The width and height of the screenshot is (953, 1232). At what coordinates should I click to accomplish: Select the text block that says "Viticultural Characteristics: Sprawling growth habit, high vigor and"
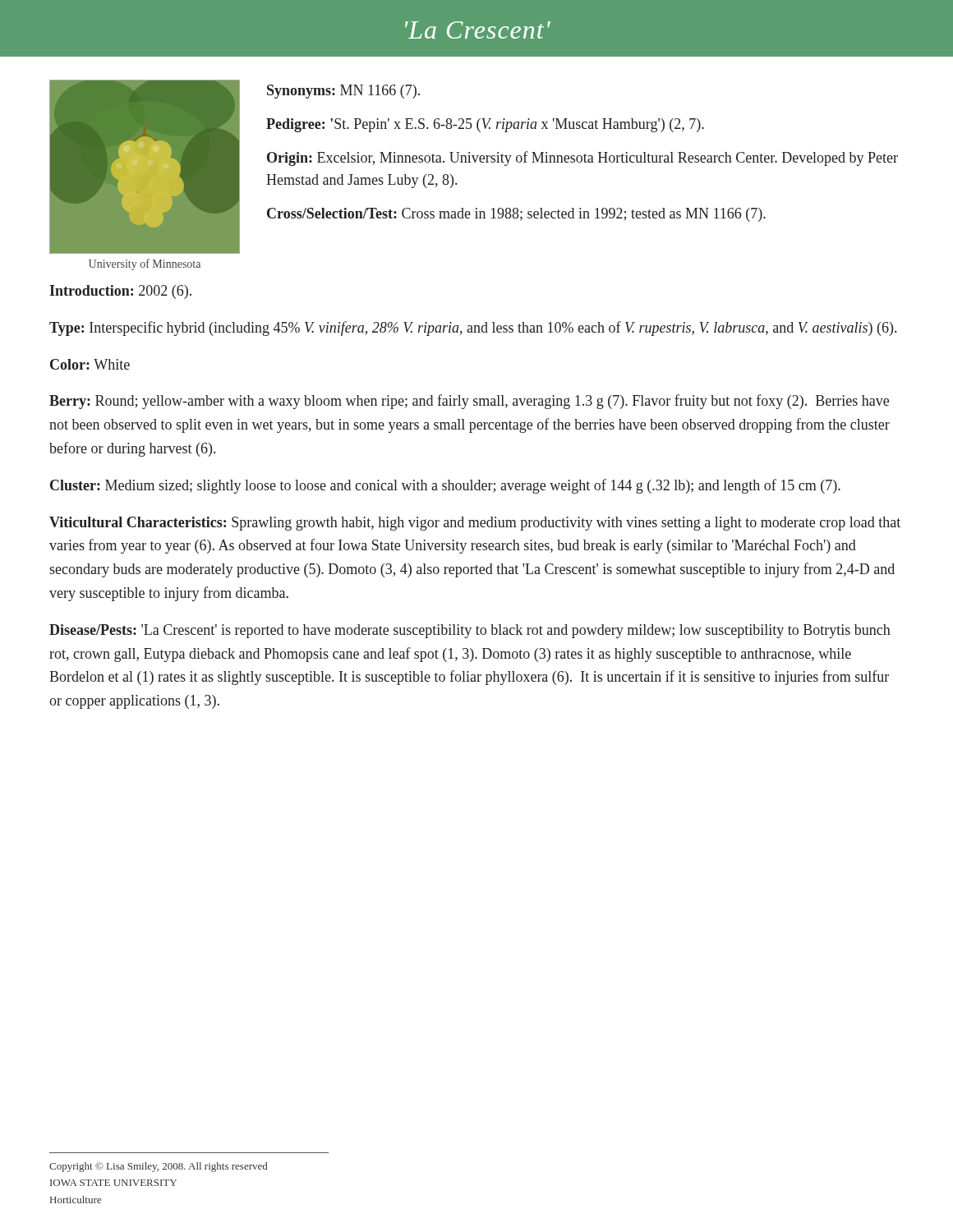(x=475, y=558)
